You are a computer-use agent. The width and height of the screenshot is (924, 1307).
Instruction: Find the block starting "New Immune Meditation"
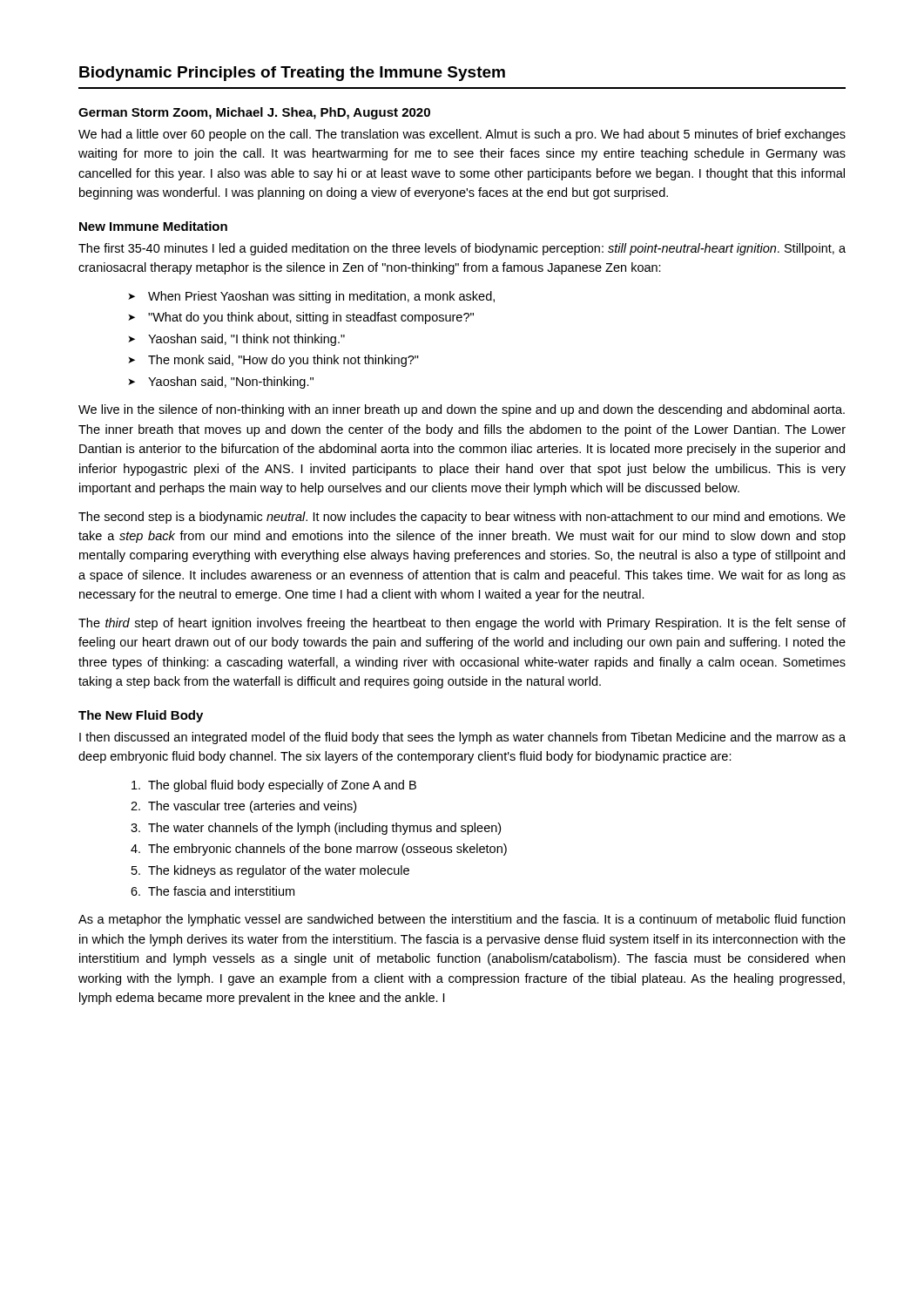tap(153, 226)
